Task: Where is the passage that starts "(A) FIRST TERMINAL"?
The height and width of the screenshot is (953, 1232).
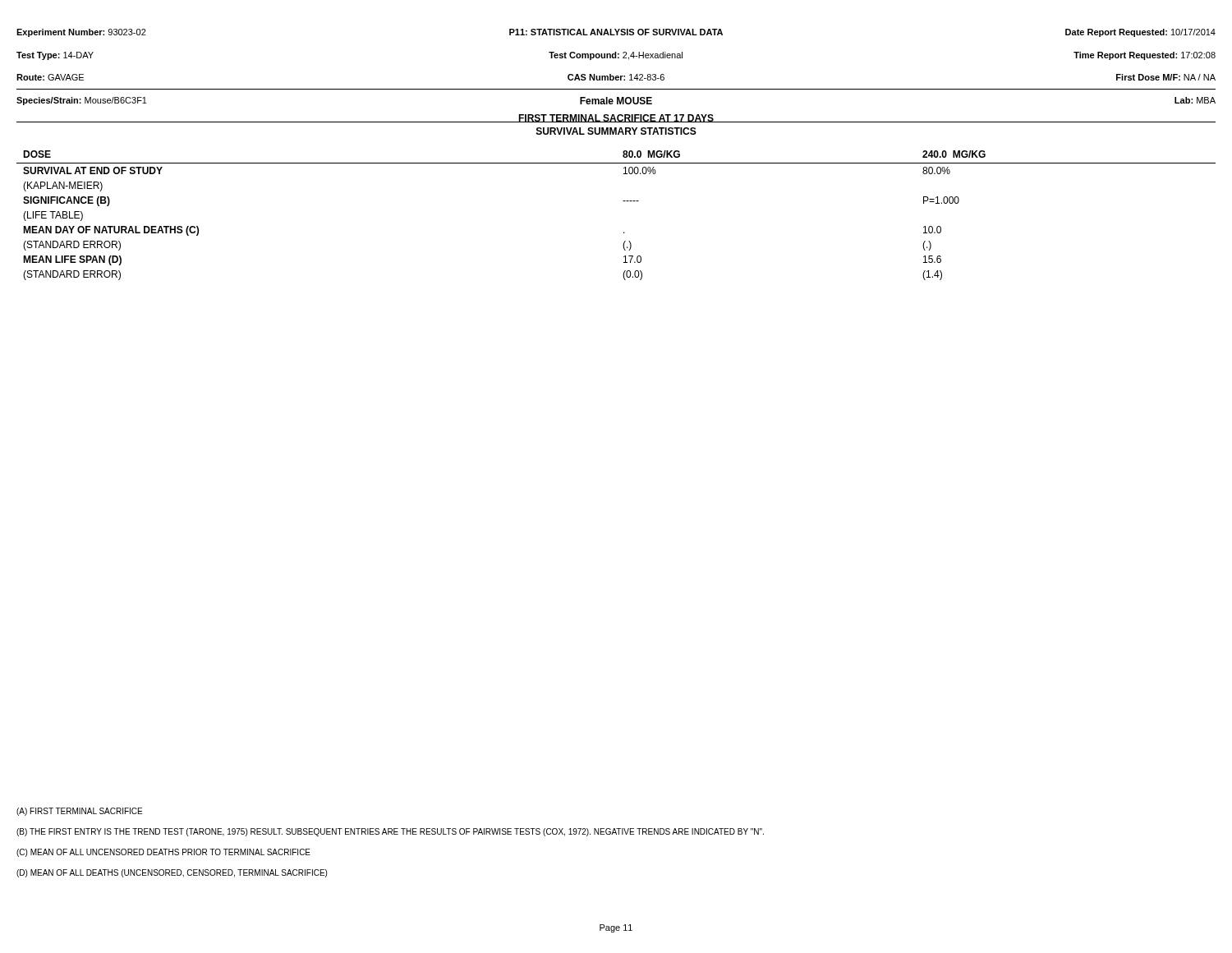Action: coord(616,842)
